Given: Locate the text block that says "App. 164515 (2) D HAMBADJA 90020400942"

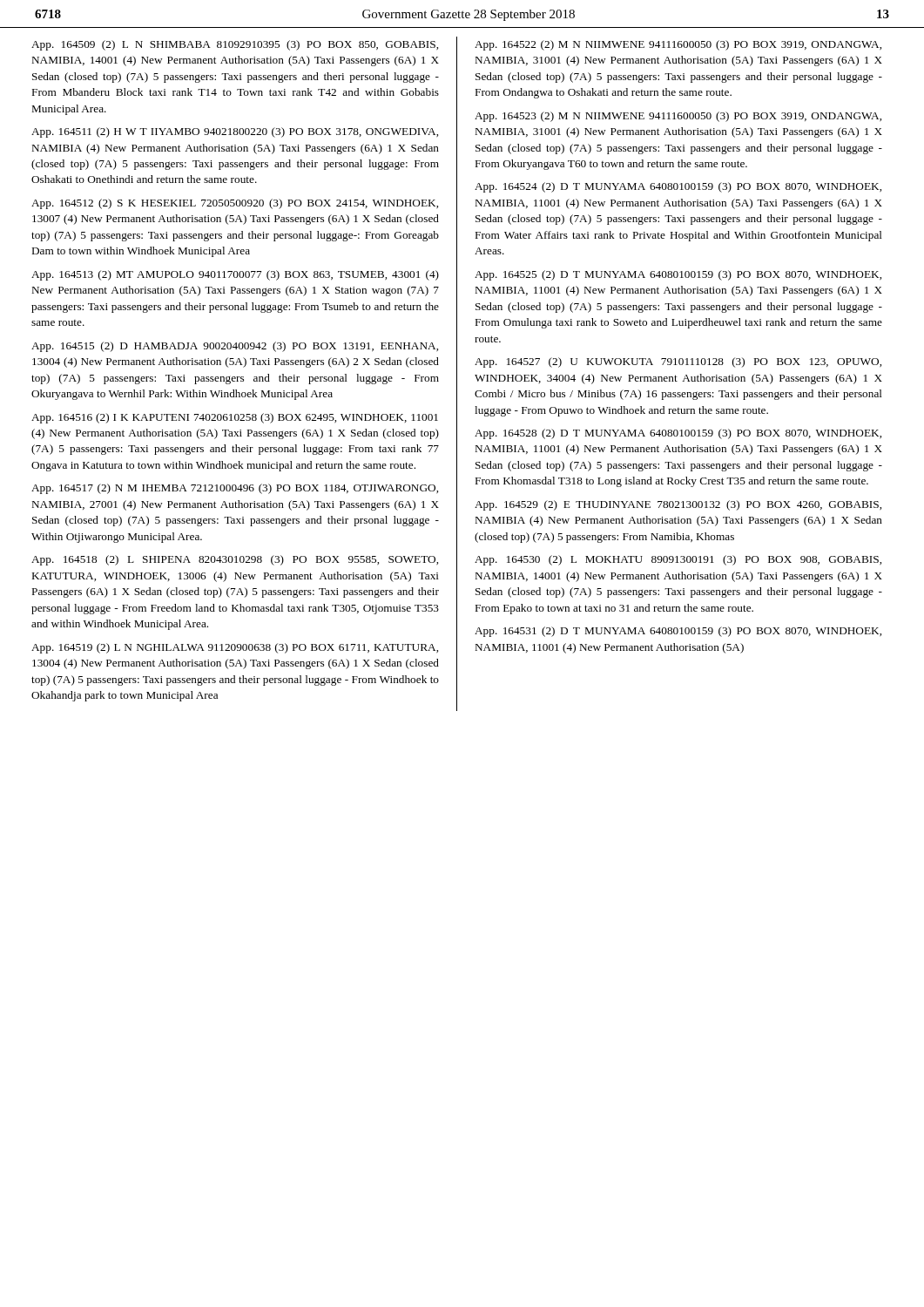Looking at the screenshot, I should click(x=235, y=370).
